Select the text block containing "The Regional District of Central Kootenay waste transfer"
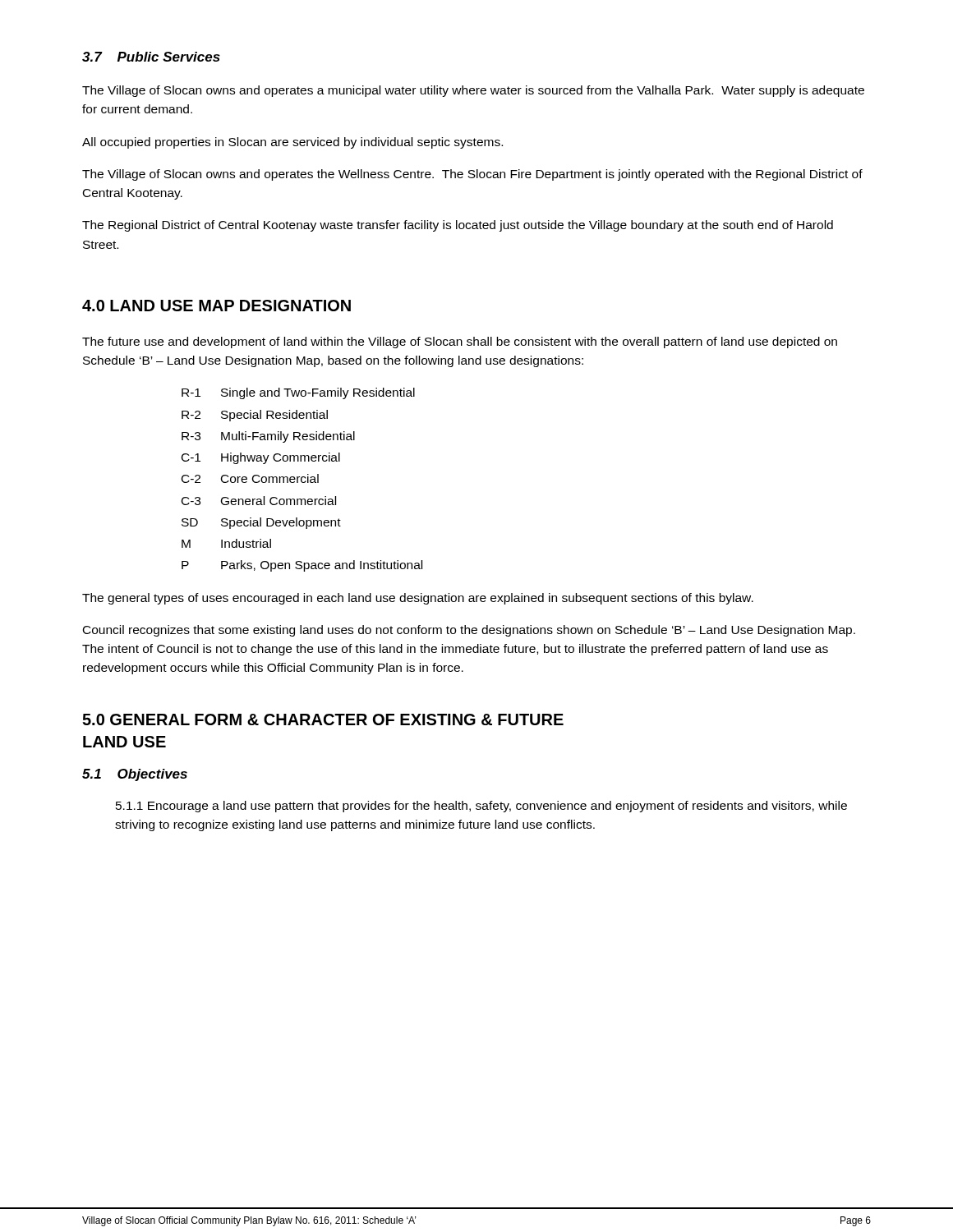The height and width of the screenshot is (1232, 953). [x=458, y=234]
